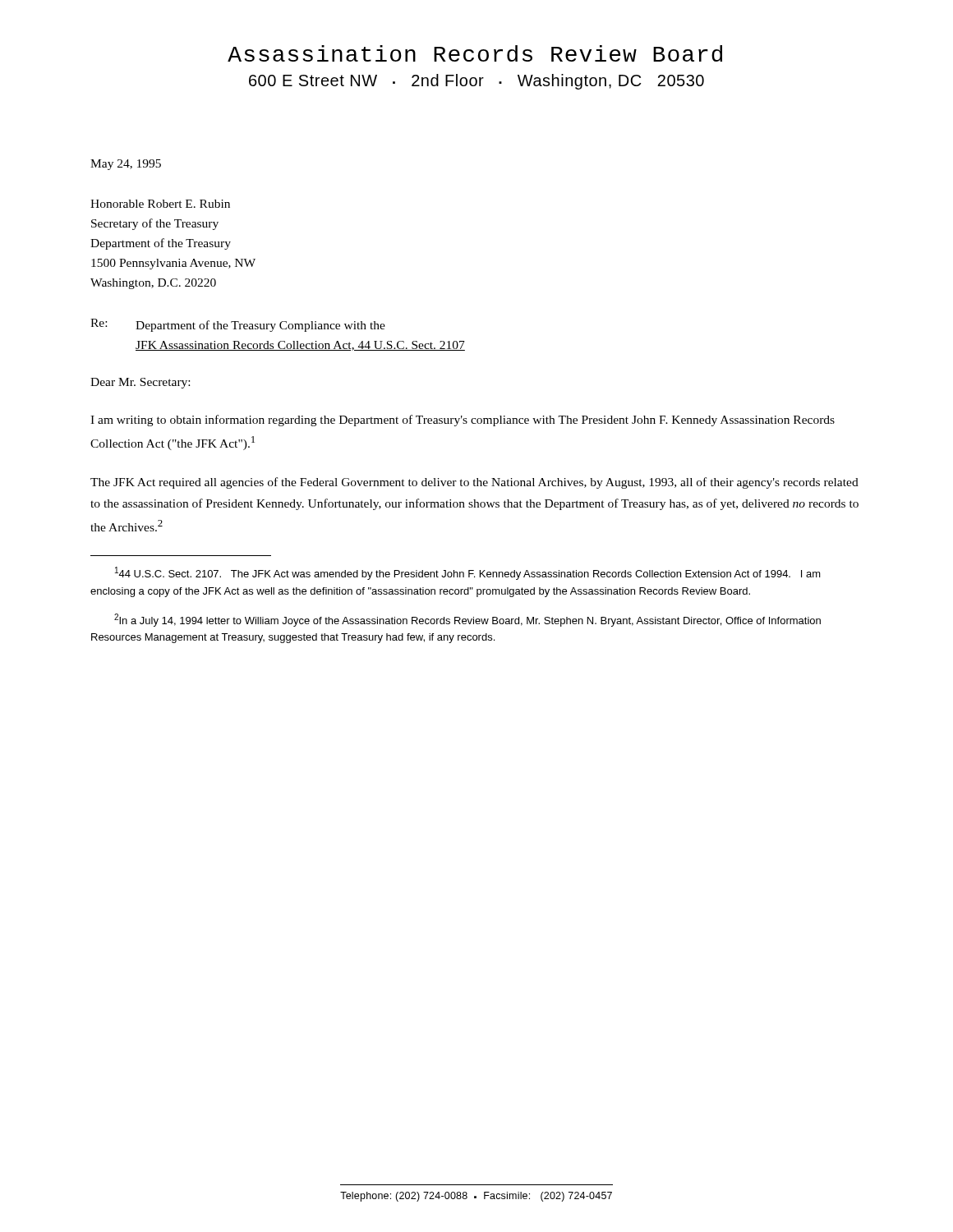
Task: Select the block starting "144 U.S.C. Sect. 2107. The JFK Act"
Action: (456, 582)
